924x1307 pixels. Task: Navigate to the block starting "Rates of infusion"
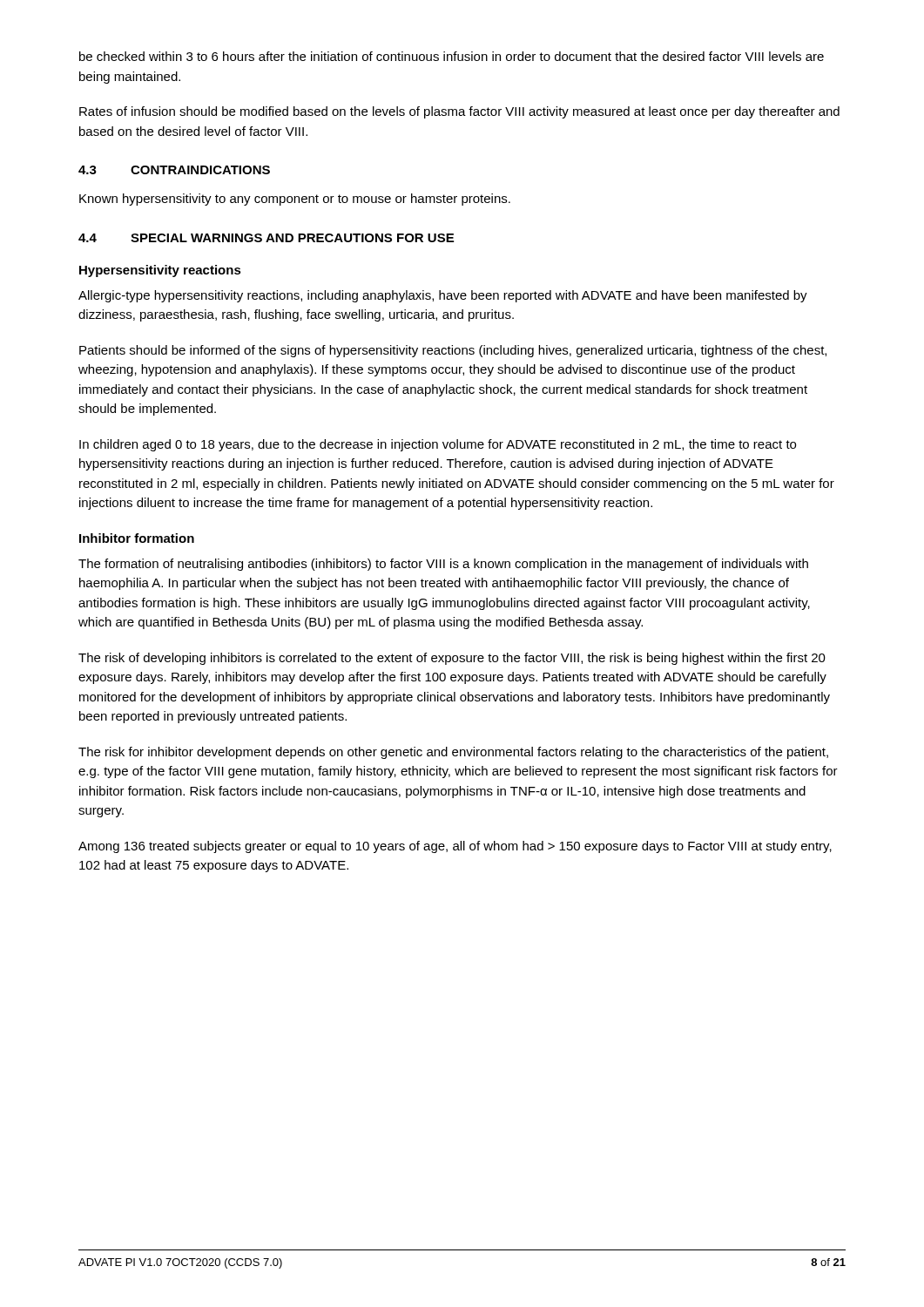click(x=459, y=121)
